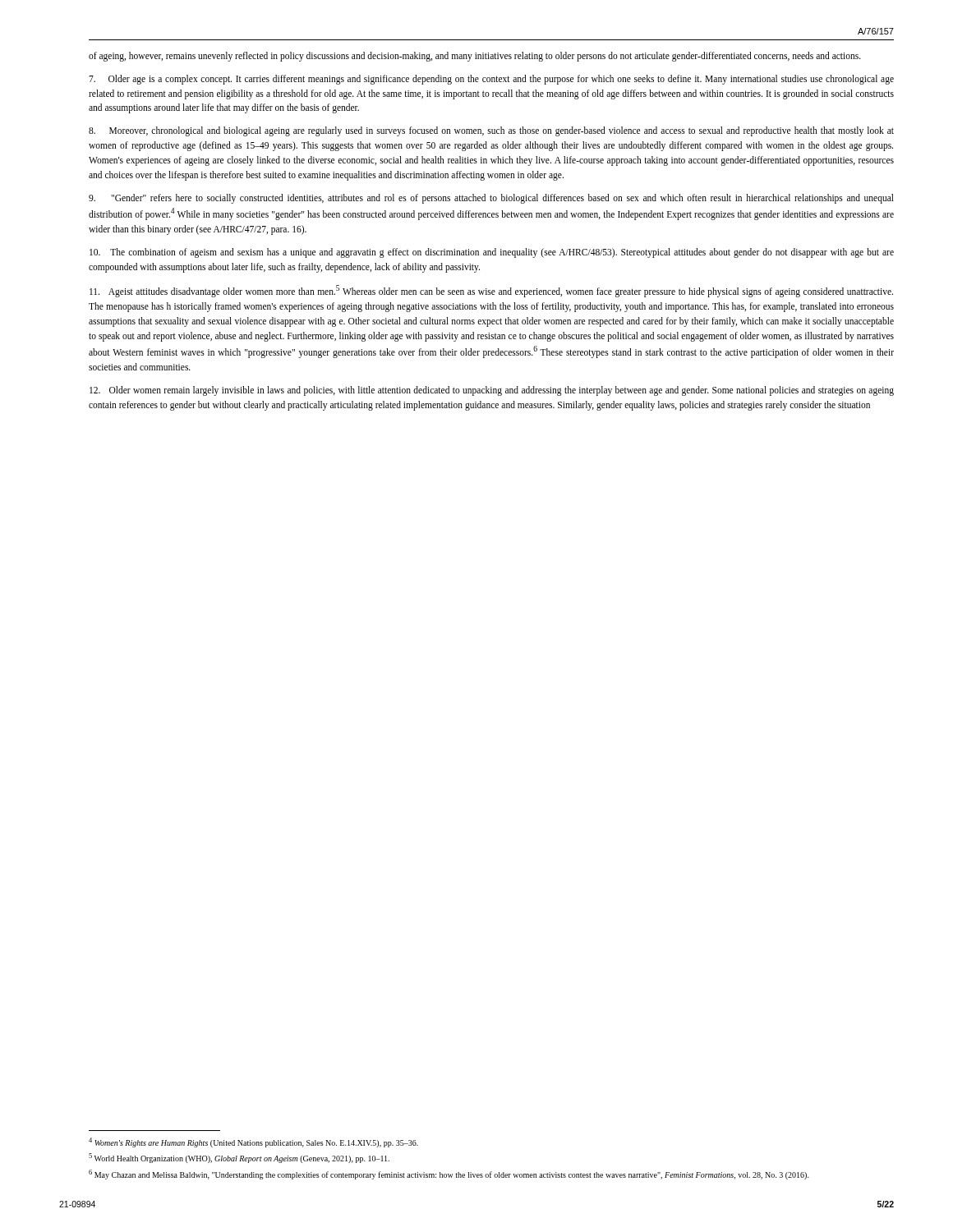Image resolution: width=953 pixels, height=1232 pixels.
Task: Locate the text block that reads "Older age is a complex concept. It"
Action: (491, 93)
